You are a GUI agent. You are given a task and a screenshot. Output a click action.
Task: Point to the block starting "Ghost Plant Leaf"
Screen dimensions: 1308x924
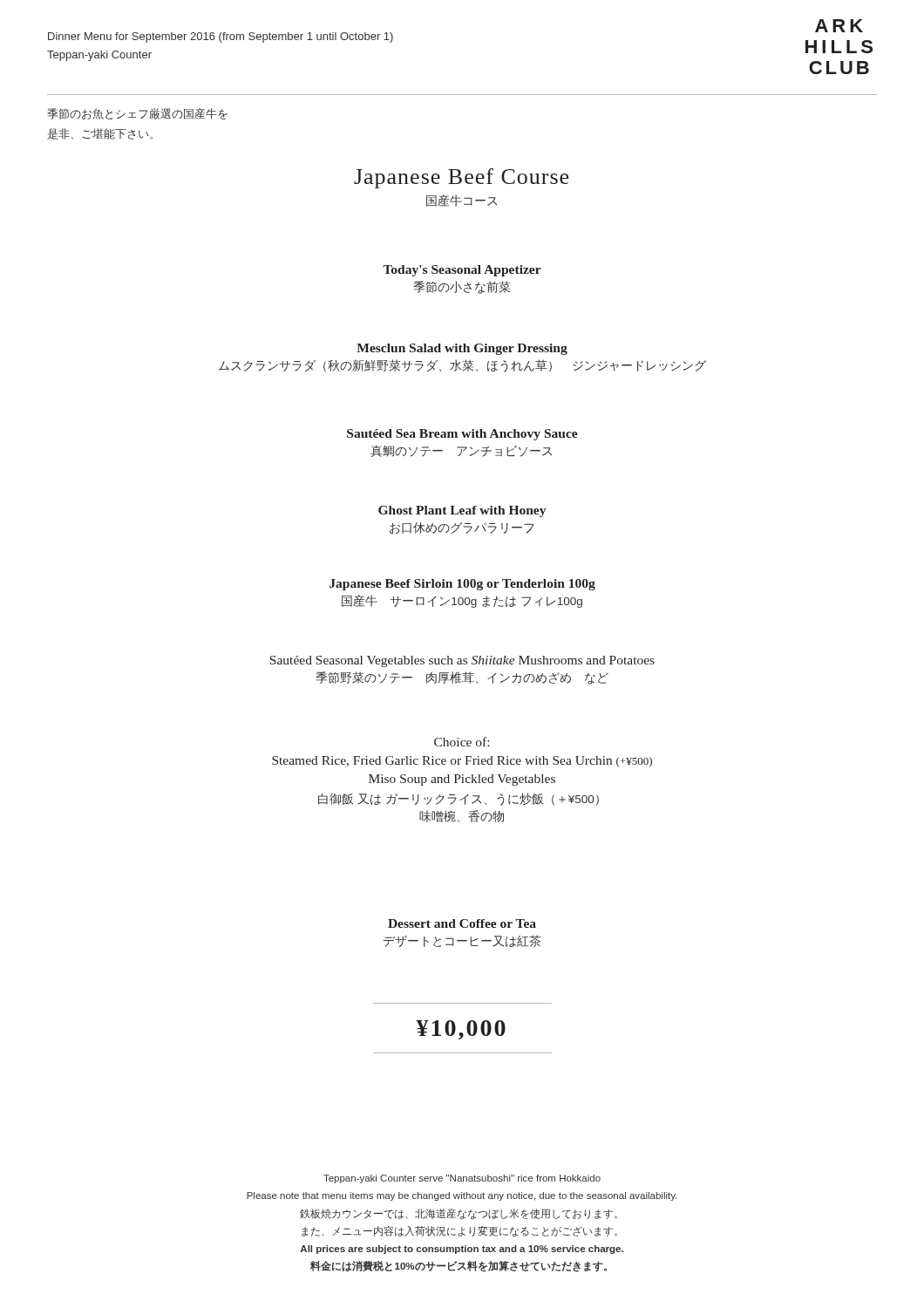(462, 519)
